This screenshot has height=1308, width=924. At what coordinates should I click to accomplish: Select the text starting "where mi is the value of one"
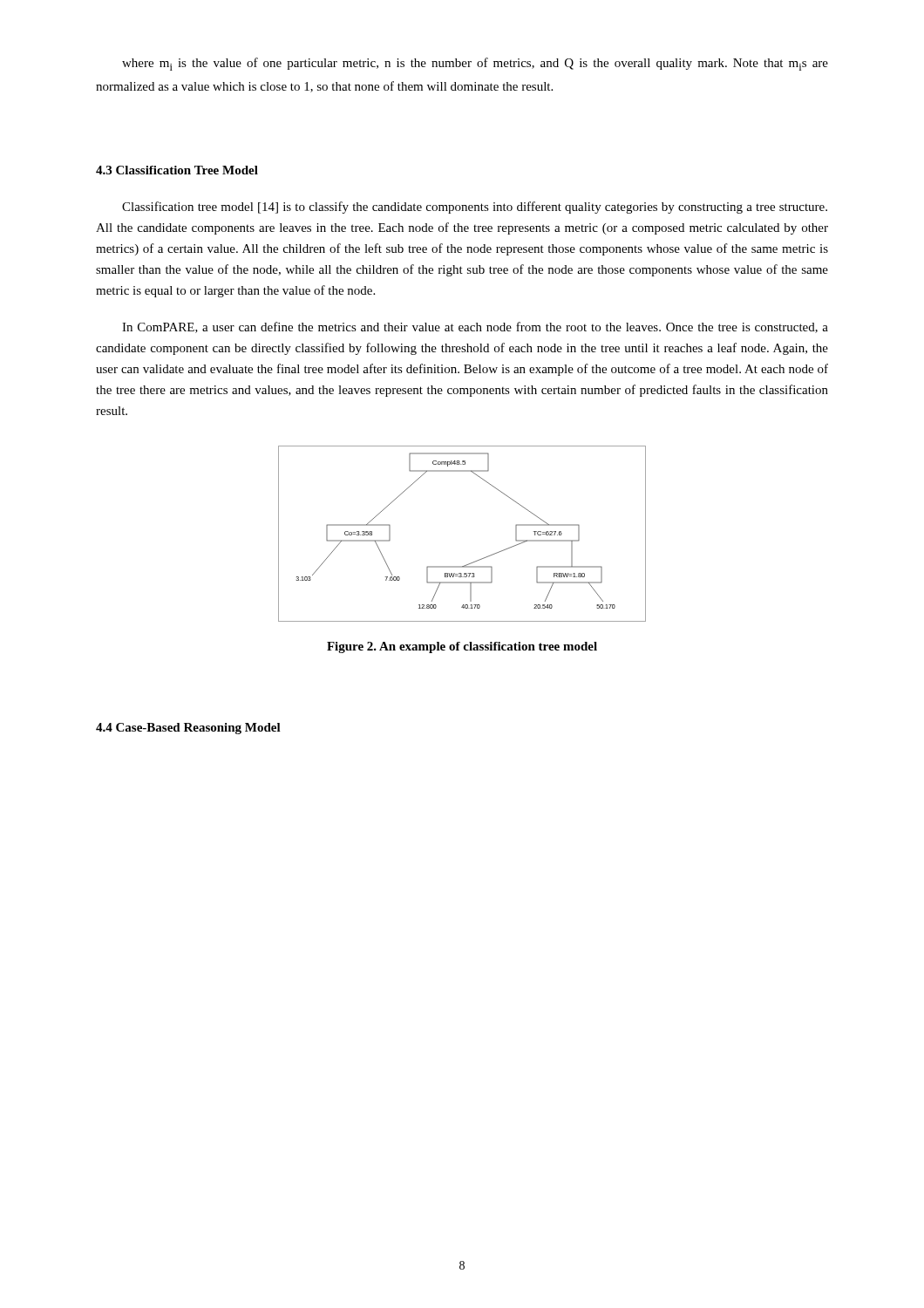point(462,75)
